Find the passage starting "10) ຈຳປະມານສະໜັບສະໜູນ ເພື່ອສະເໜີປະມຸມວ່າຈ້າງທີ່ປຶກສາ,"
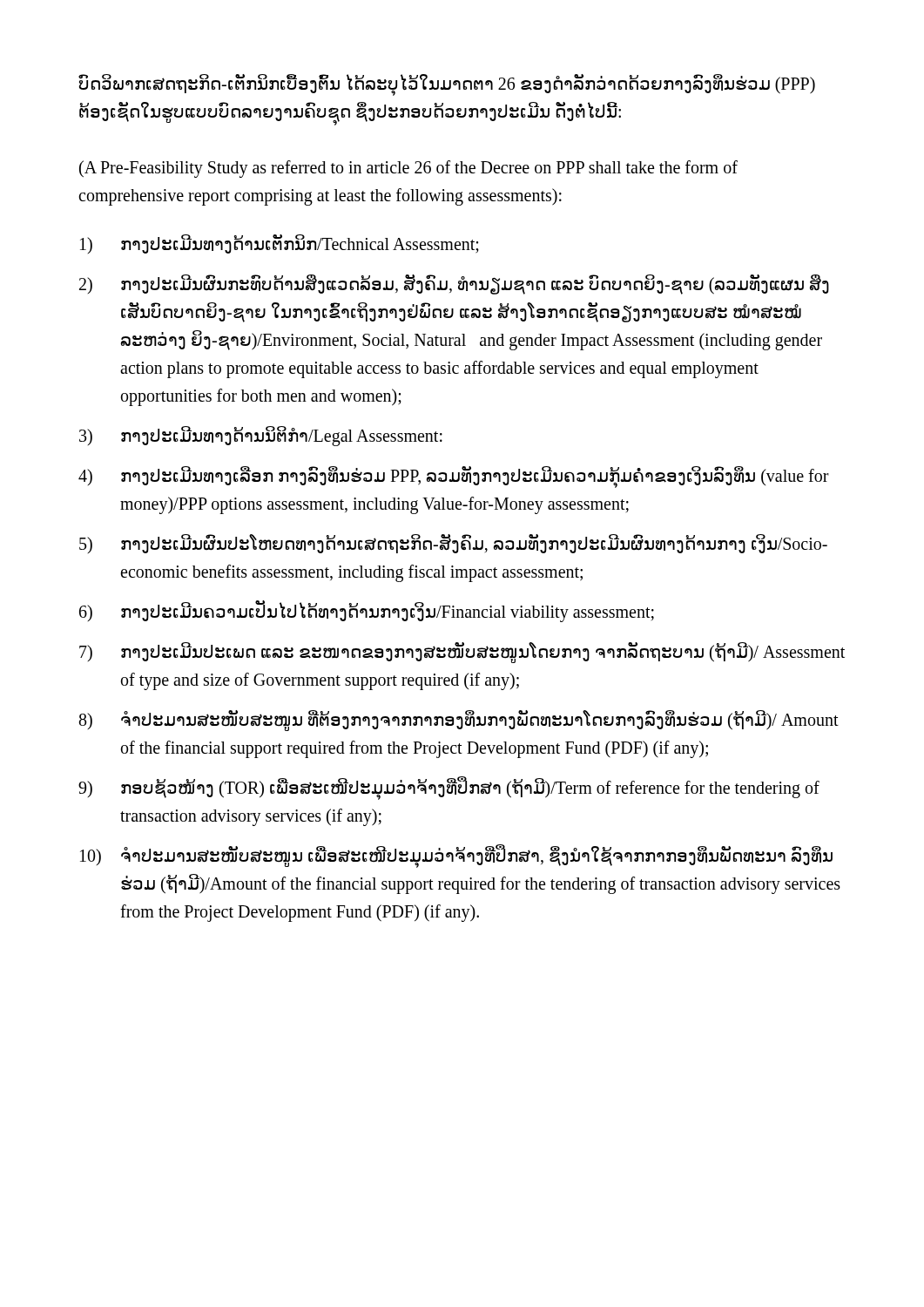Image resolution: width=924 pixels, height=1307 pixels. tap(462, 884)
